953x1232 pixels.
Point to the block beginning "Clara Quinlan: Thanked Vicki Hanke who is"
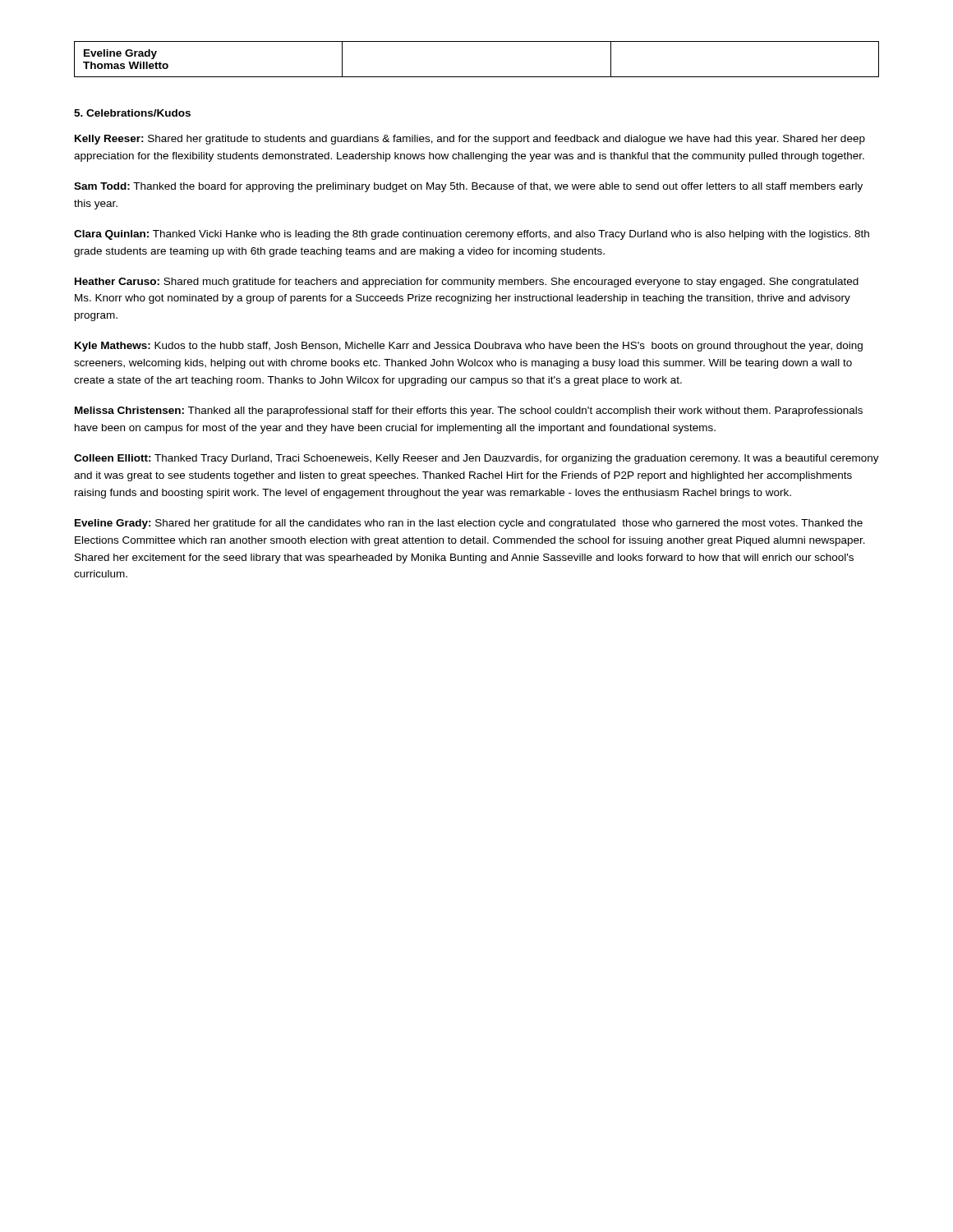pyautogui.click(x=472, y=242)
